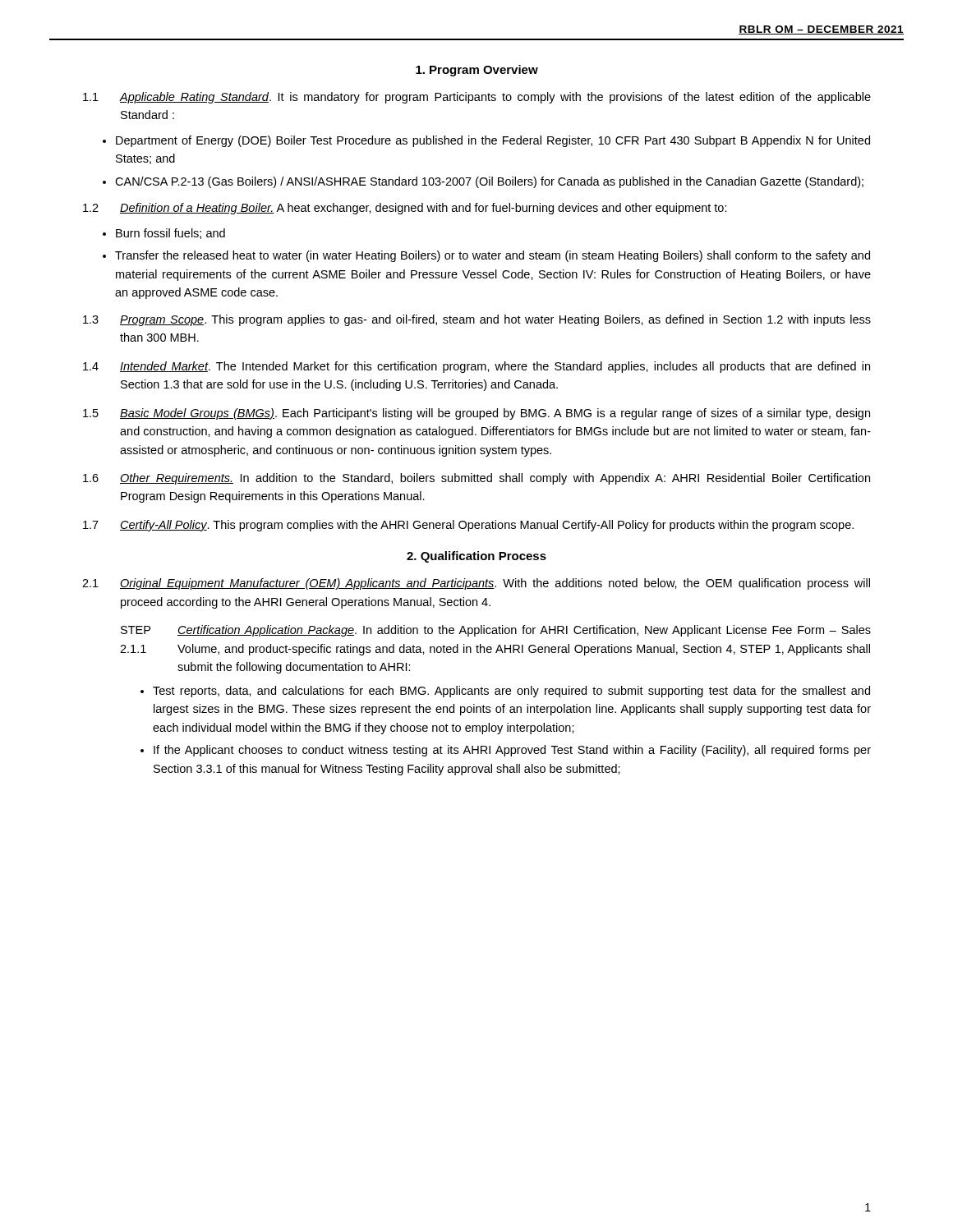Viewport: 953px width, 1232px height.
Task: Find the text starting "If the Applicant chooses to conduct witness testing"
Action: coord(512,759)
